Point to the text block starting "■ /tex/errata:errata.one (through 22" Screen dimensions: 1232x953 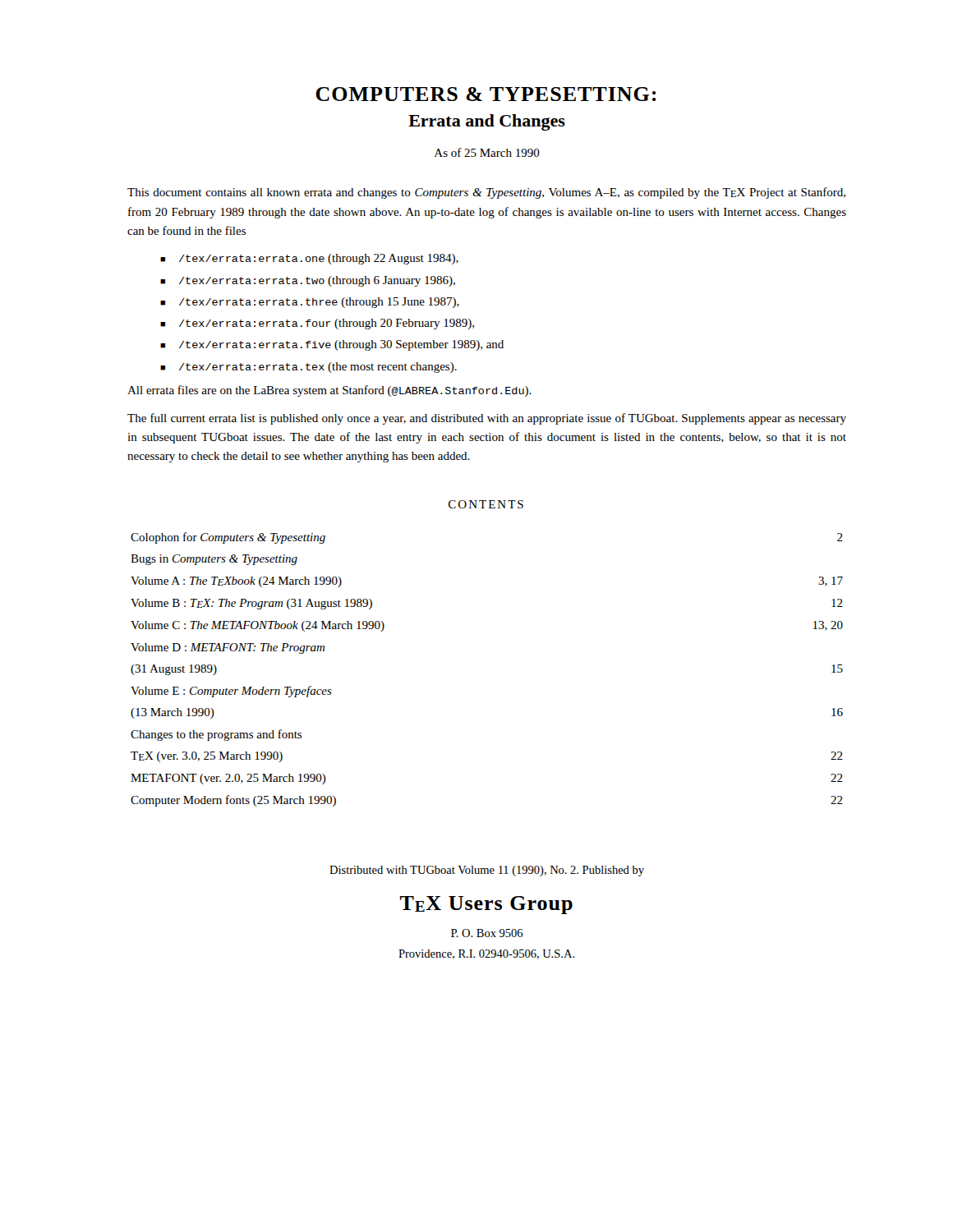(x=309, y=259)
